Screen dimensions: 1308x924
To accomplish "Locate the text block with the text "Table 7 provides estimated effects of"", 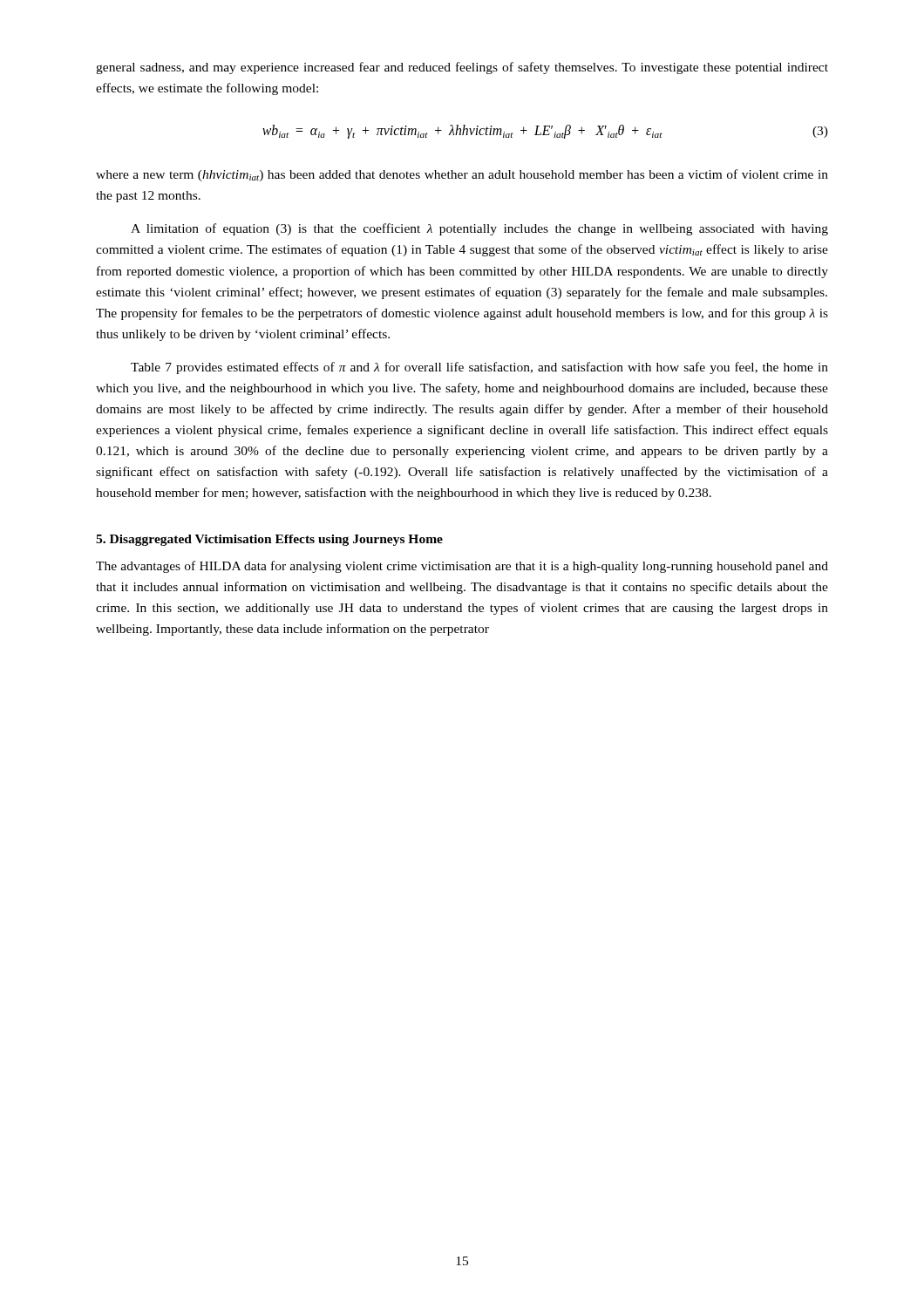I will (462, 430).
